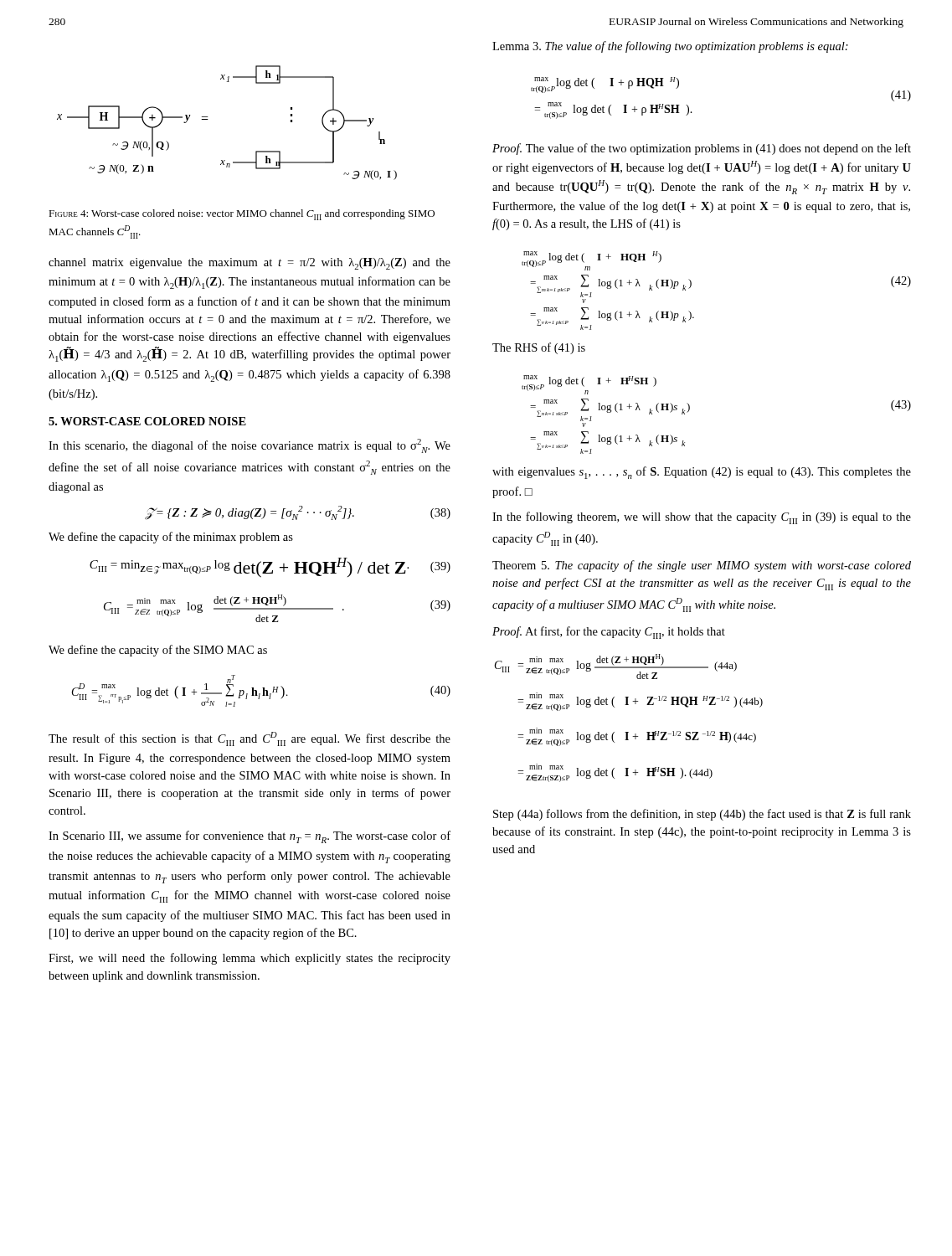Navigate to the text starting "The result of this section is"
Viewport: 952px width, 1256px height.
point(250,773)
